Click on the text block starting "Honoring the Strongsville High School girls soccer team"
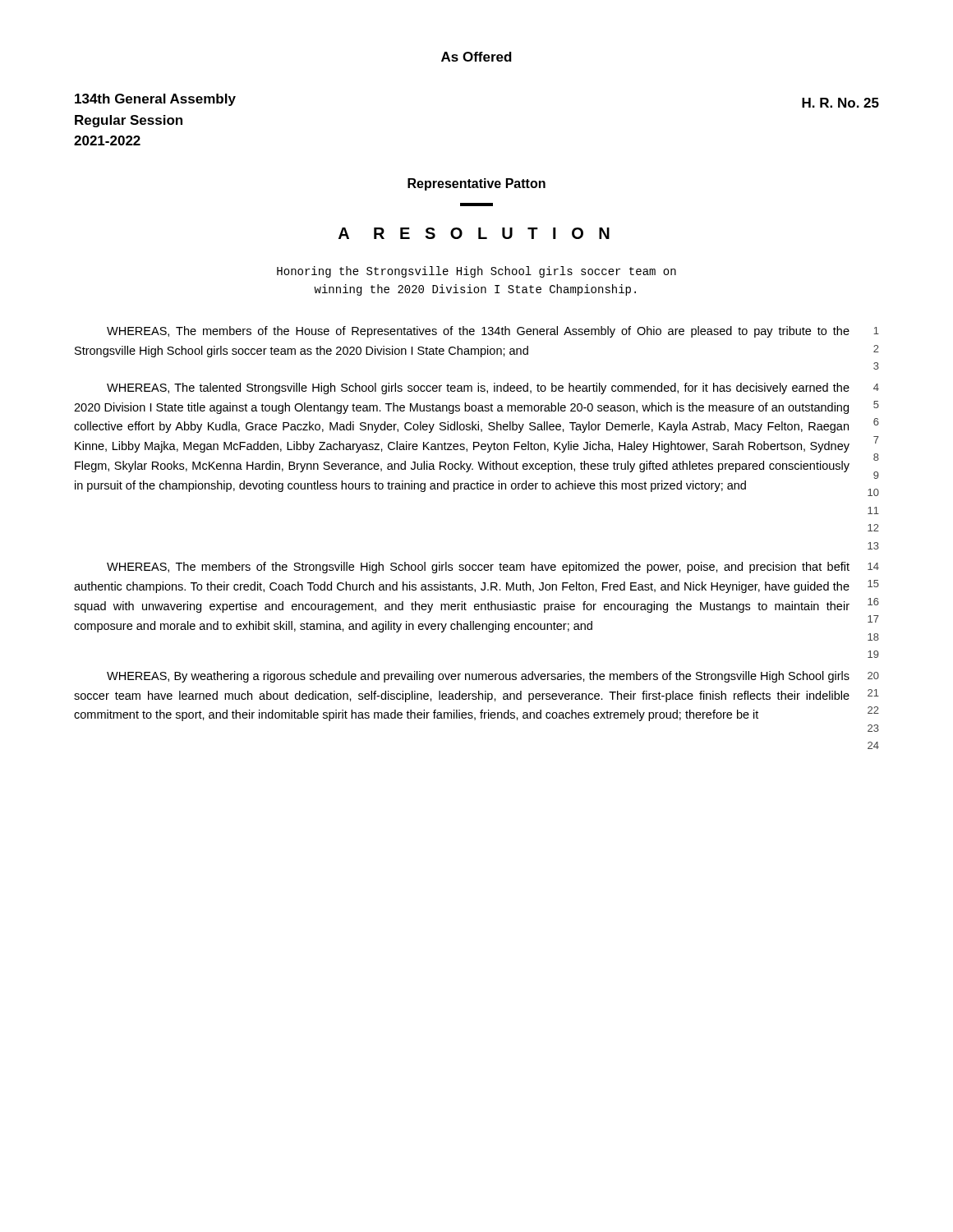The image size is (953, 1232). tap(476, 281)
